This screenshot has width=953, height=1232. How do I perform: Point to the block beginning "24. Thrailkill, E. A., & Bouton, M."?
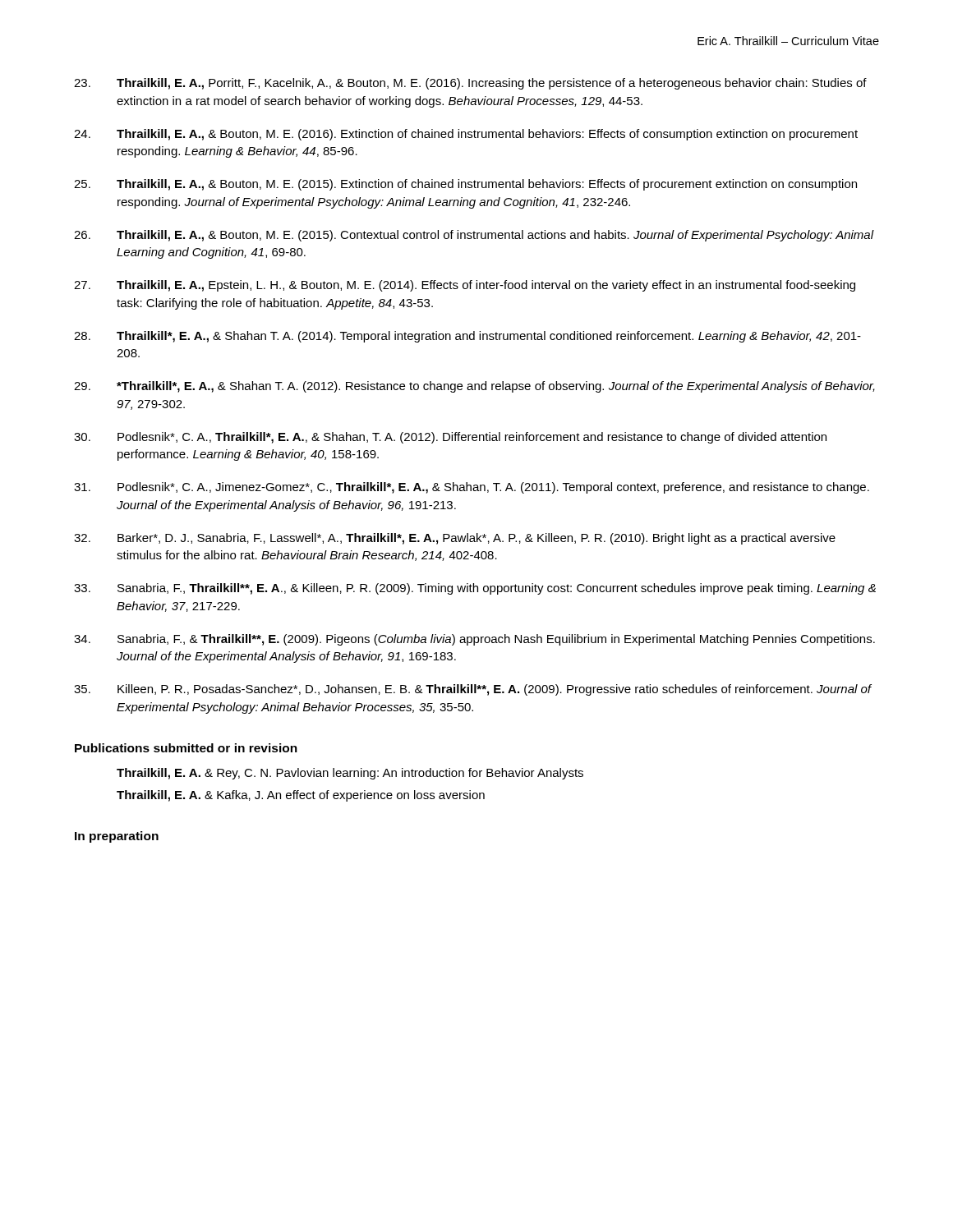[476, 142]
